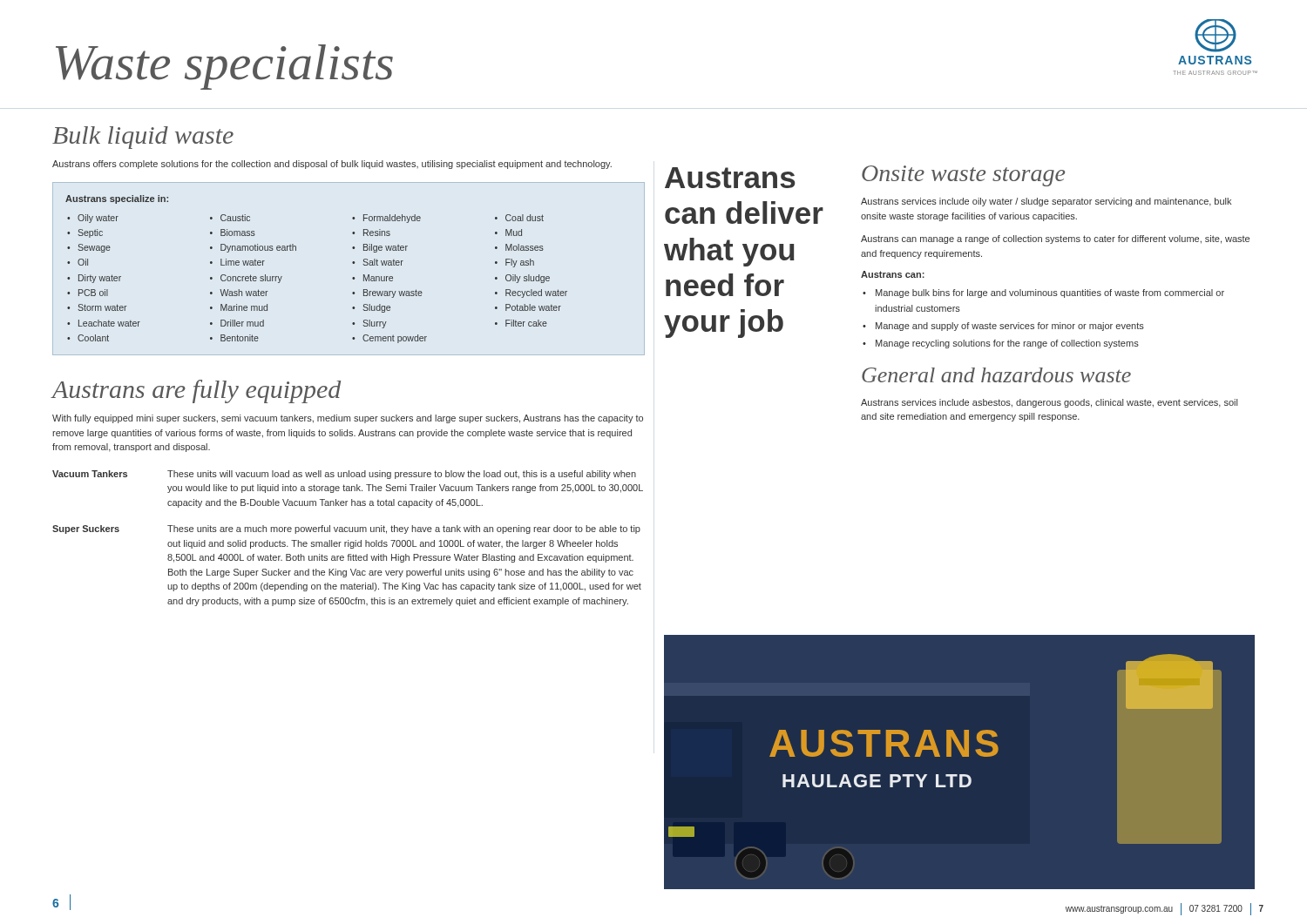Find the text block that reads "Austrans can deliver what you need"
The width and height of the screenshot is (1307, 924).
[x=744, y=249]
